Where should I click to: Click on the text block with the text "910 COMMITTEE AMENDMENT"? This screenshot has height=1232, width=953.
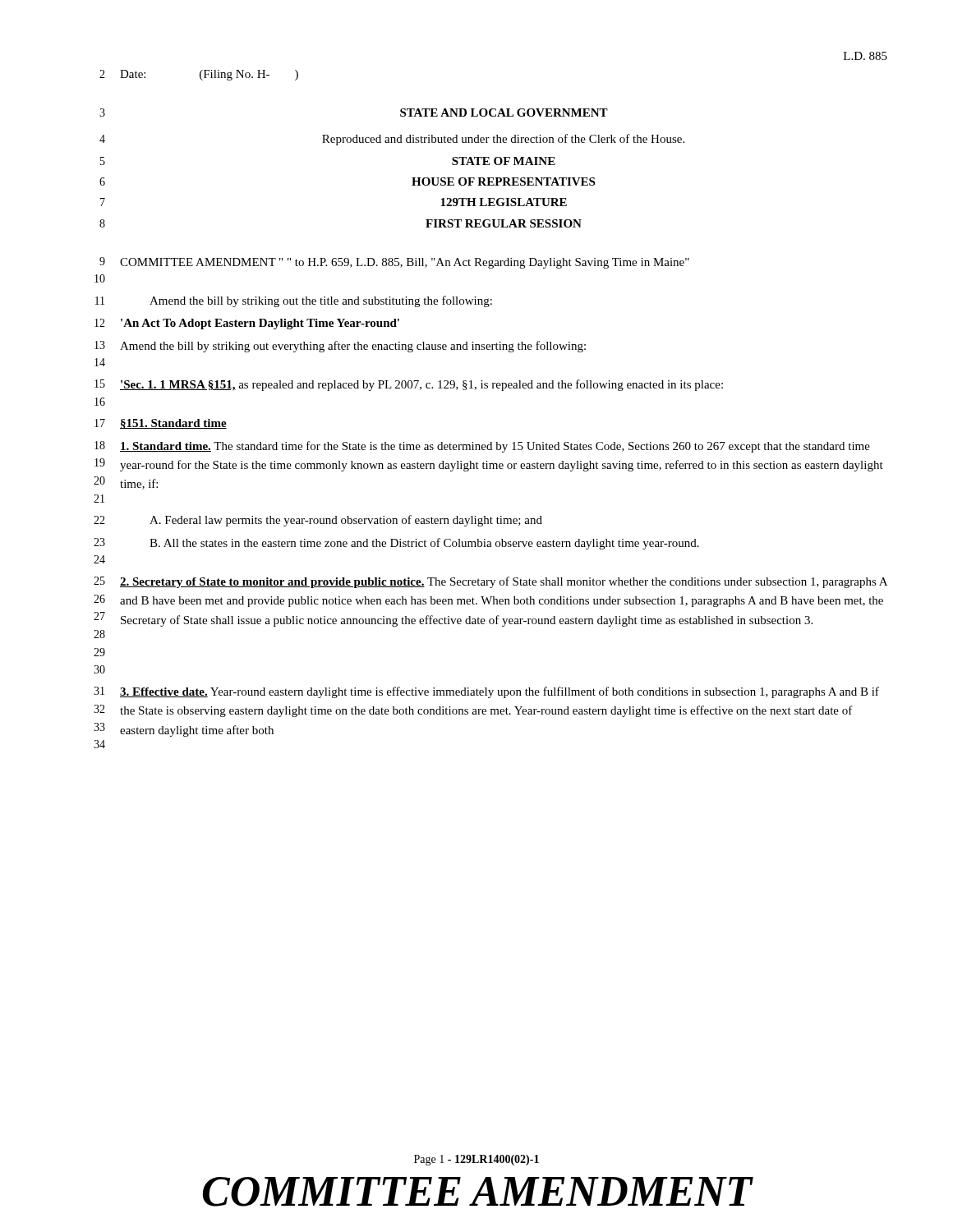pos(476,271)
